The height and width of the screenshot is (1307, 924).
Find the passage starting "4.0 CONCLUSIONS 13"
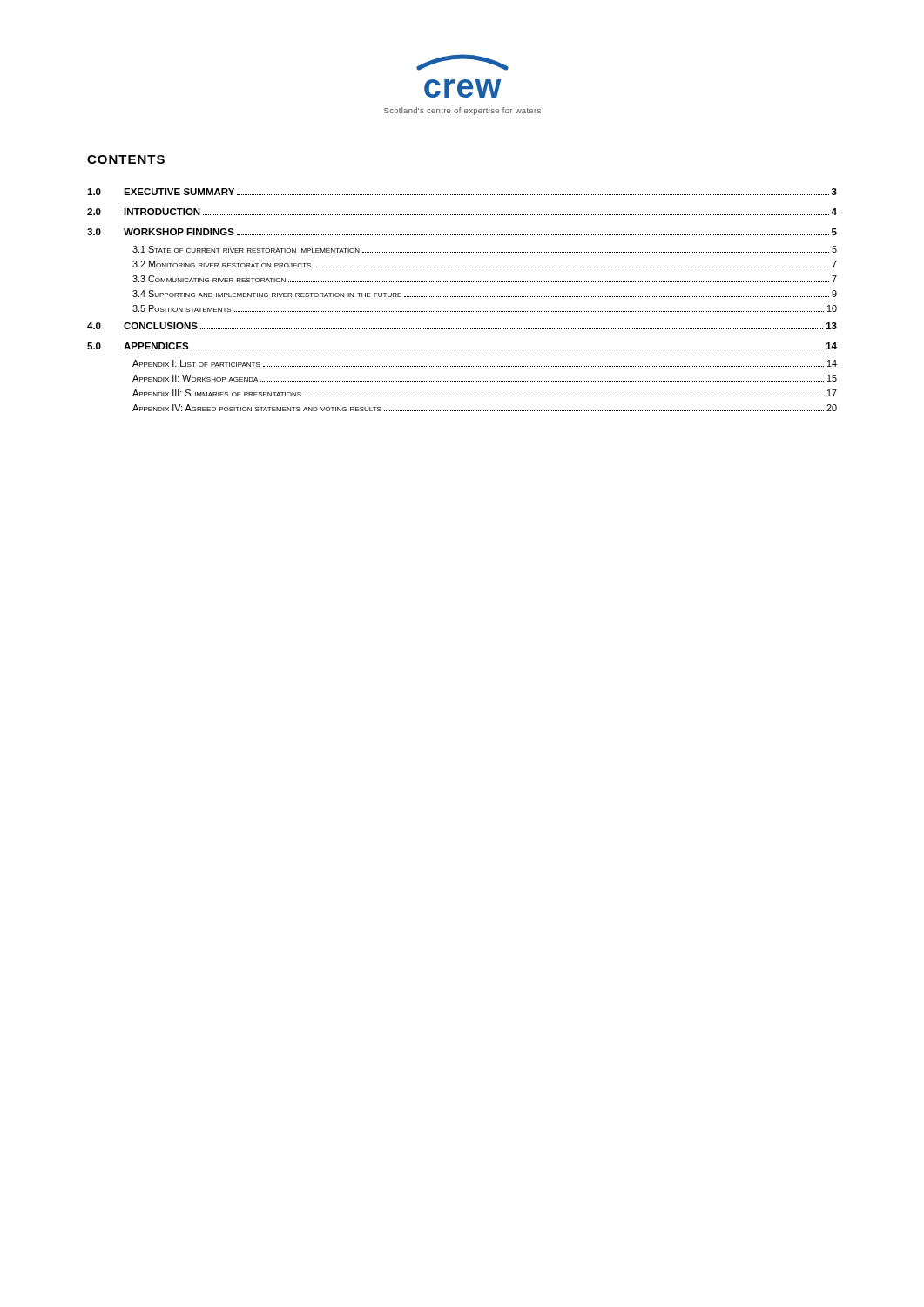pyautogui.click(x=462, y=326)
